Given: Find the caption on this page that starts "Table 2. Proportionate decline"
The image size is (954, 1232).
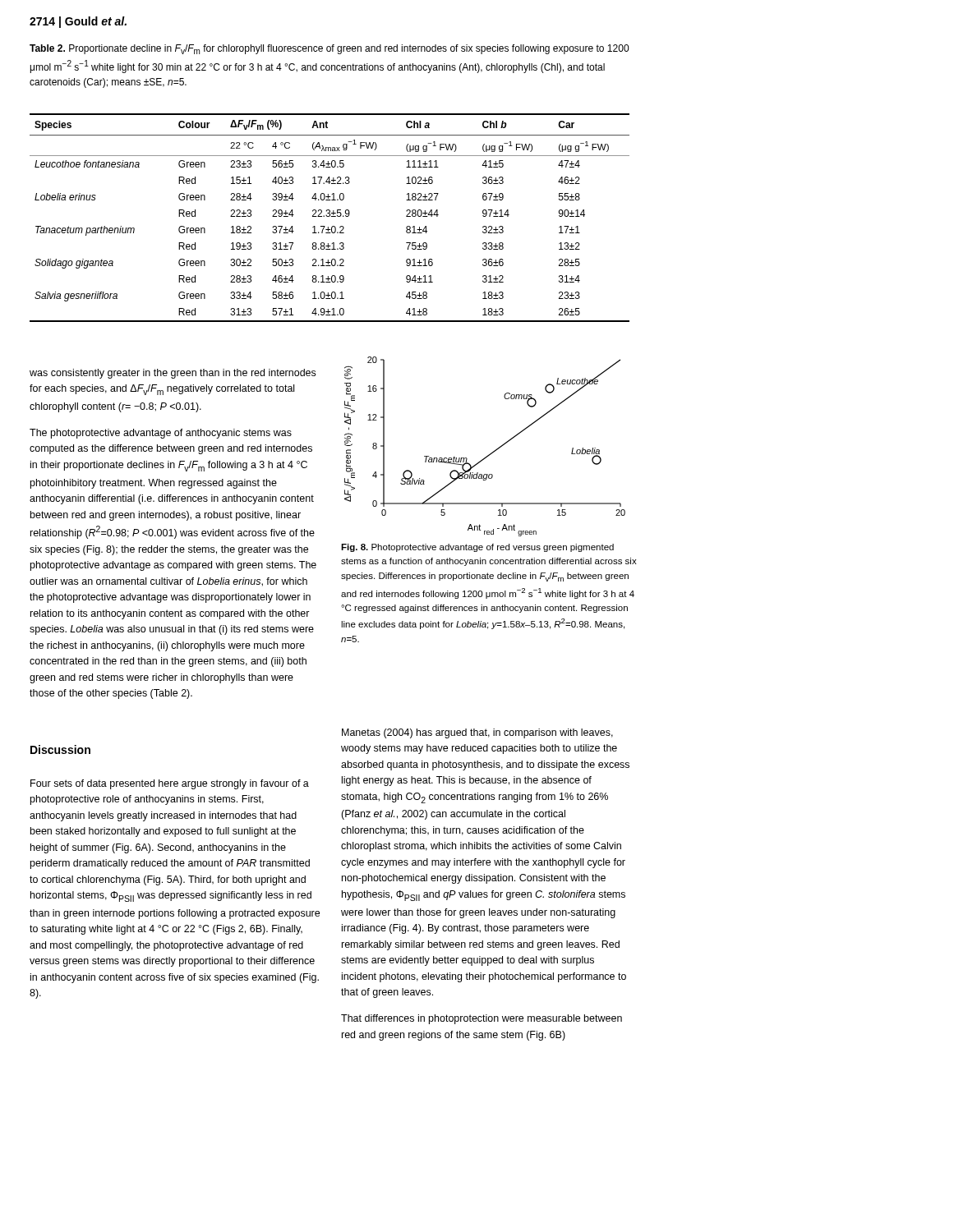Looking at the screenshot, I should (329, 65).
